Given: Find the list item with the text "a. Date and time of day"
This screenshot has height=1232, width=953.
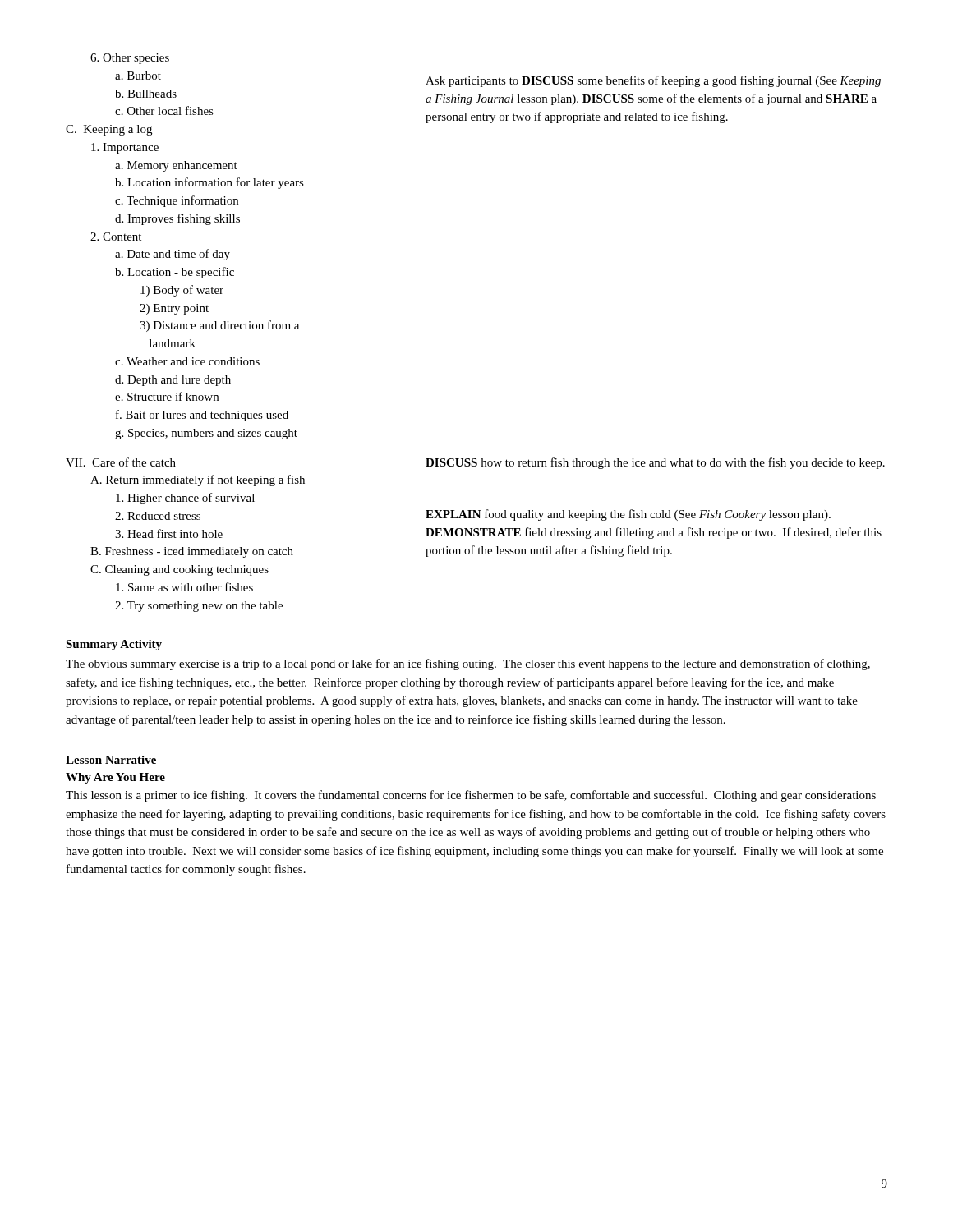Looking at the screenshot, I should [172, 254].
